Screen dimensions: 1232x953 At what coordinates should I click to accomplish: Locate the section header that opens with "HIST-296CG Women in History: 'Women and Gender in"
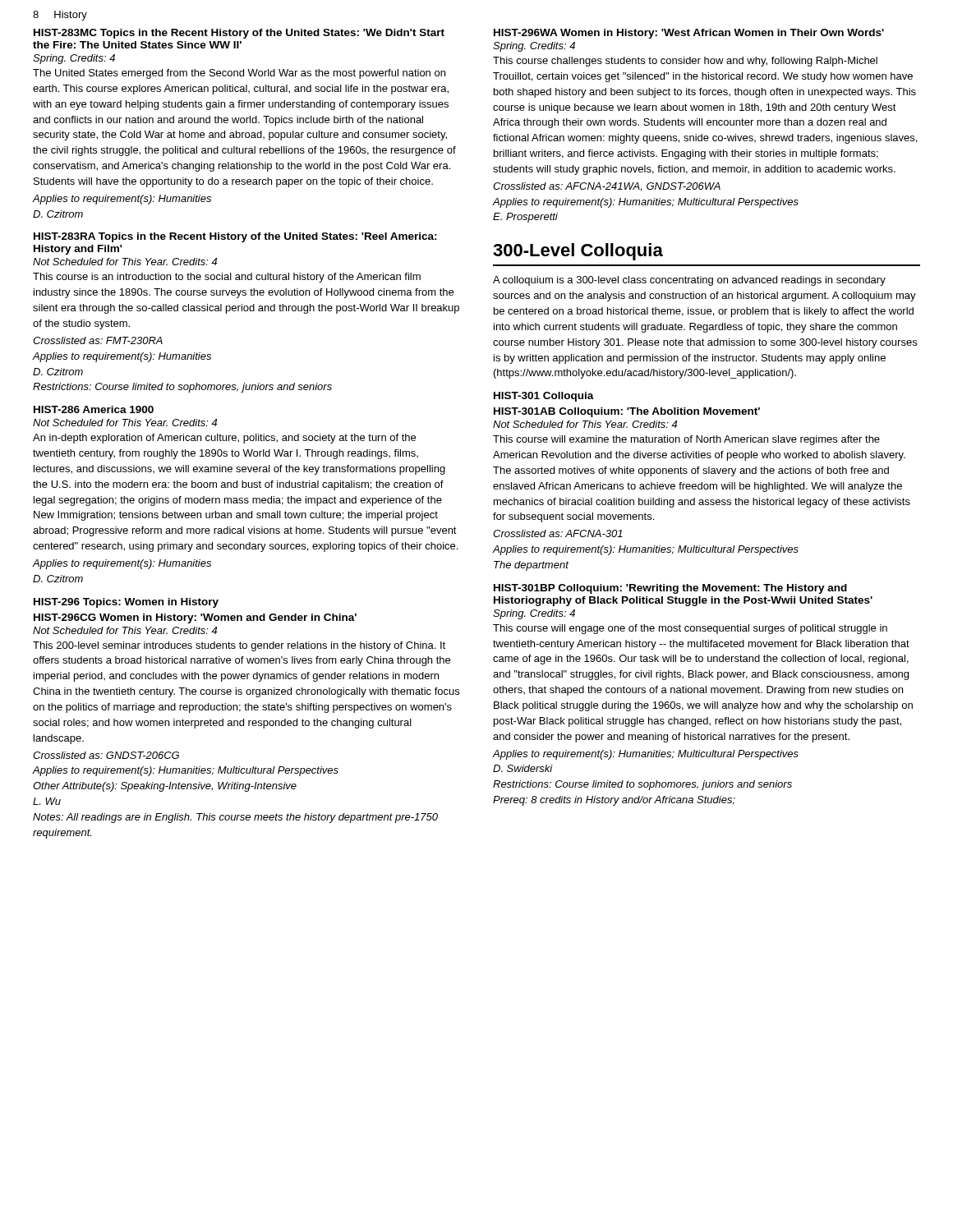[x=246, y=726]
